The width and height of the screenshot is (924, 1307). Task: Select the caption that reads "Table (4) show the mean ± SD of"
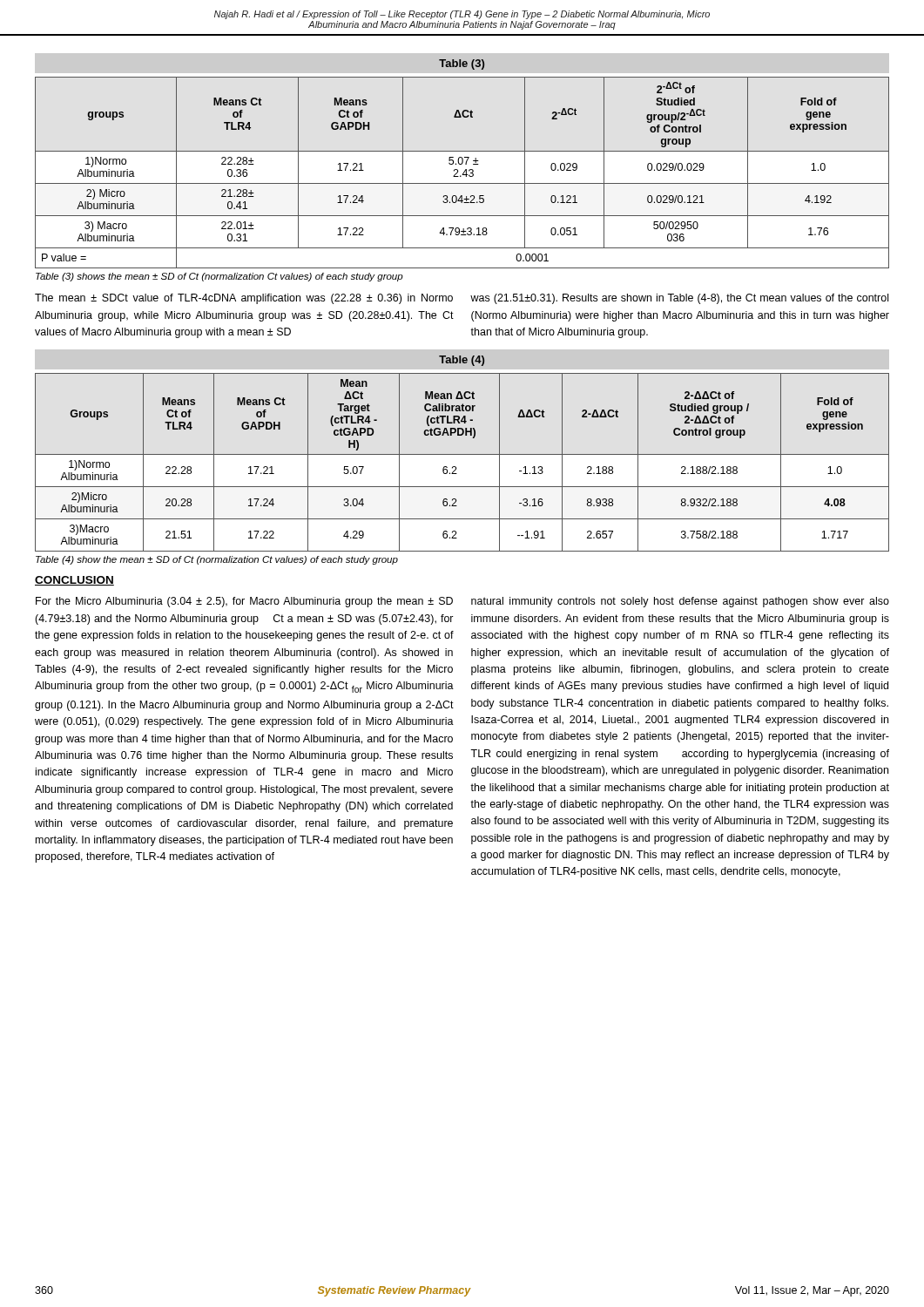click(x=216, y=560)
